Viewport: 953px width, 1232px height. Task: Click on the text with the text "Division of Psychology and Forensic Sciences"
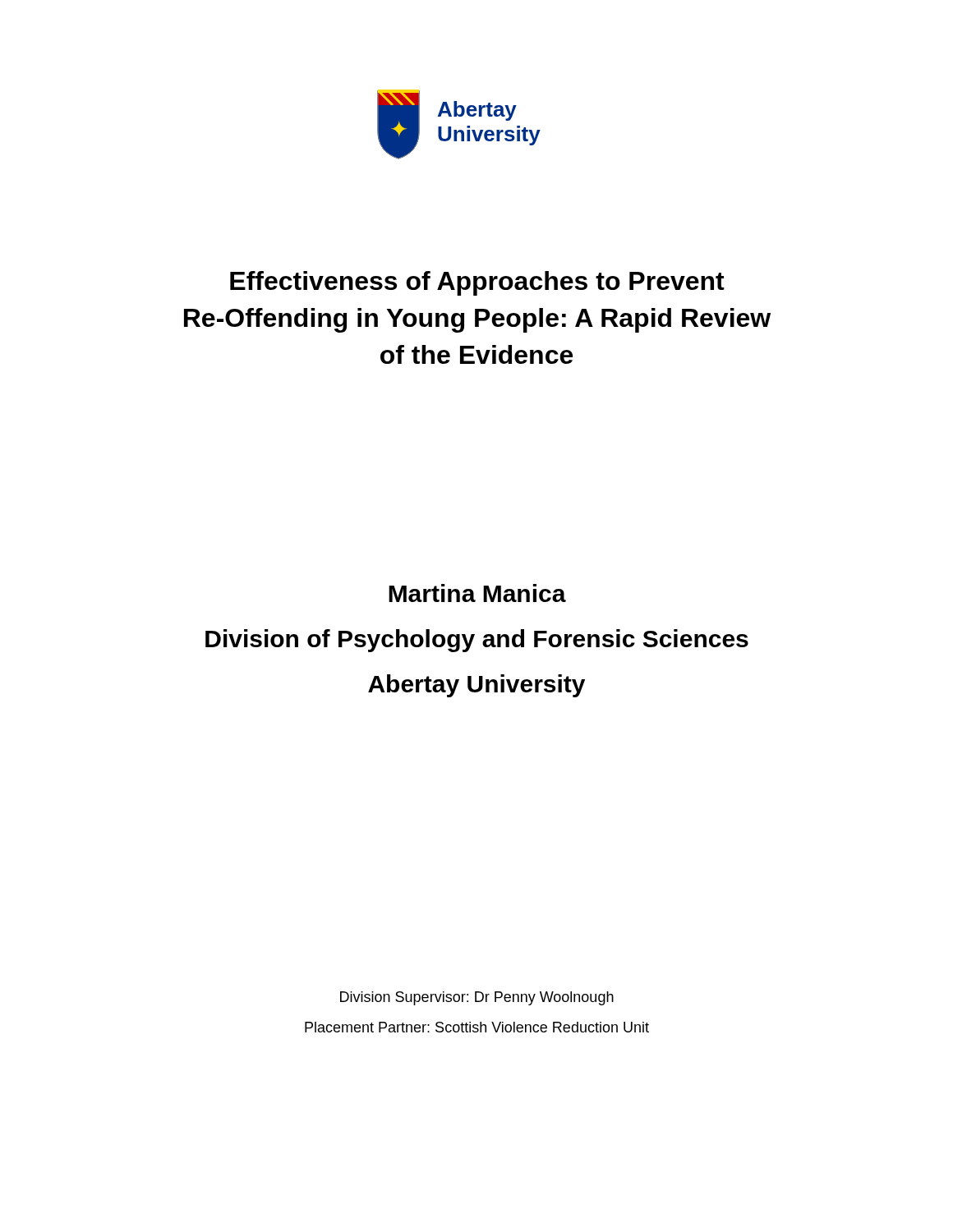pos(476,639)
